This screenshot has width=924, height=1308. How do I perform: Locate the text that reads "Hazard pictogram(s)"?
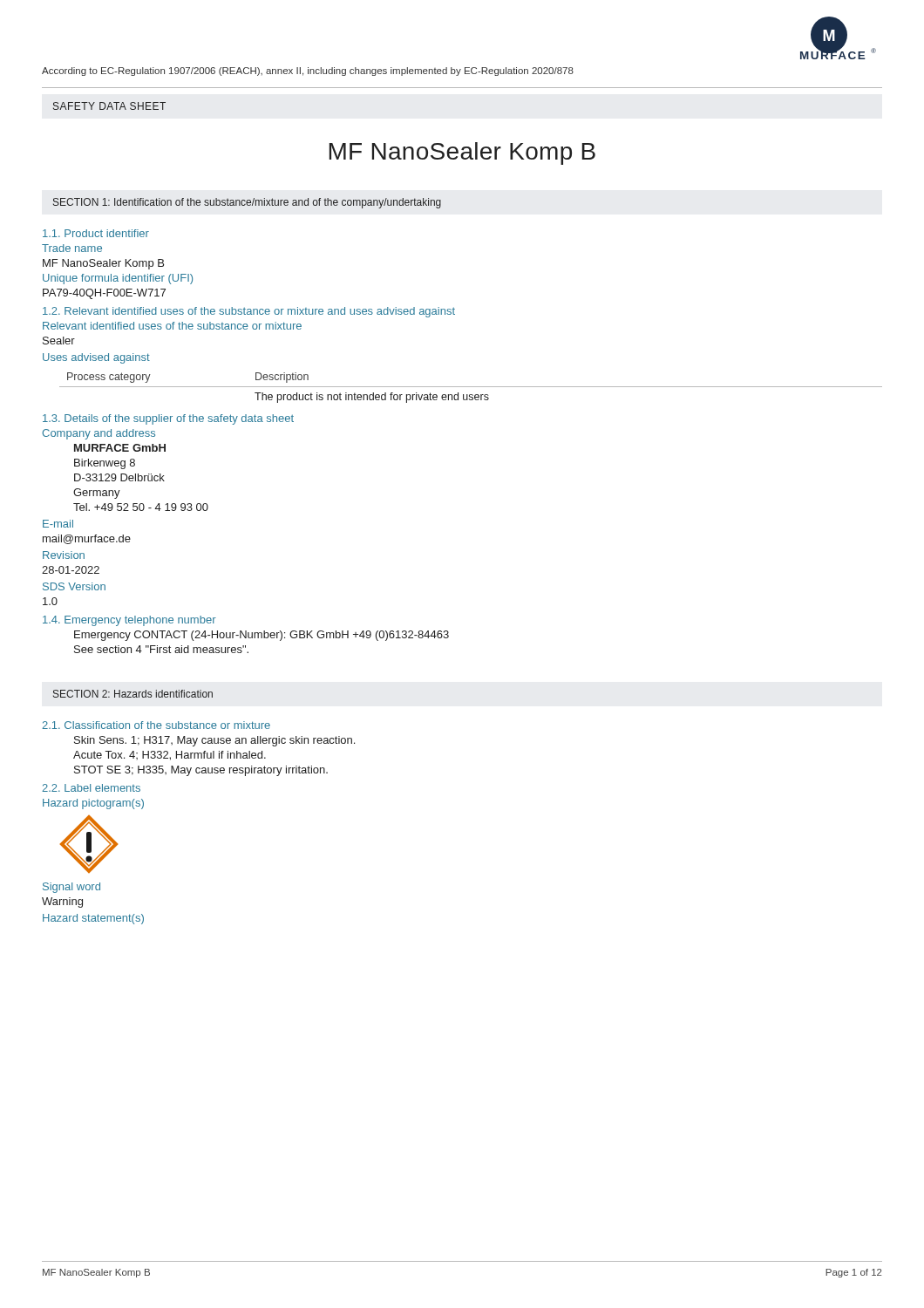[93, 803]
